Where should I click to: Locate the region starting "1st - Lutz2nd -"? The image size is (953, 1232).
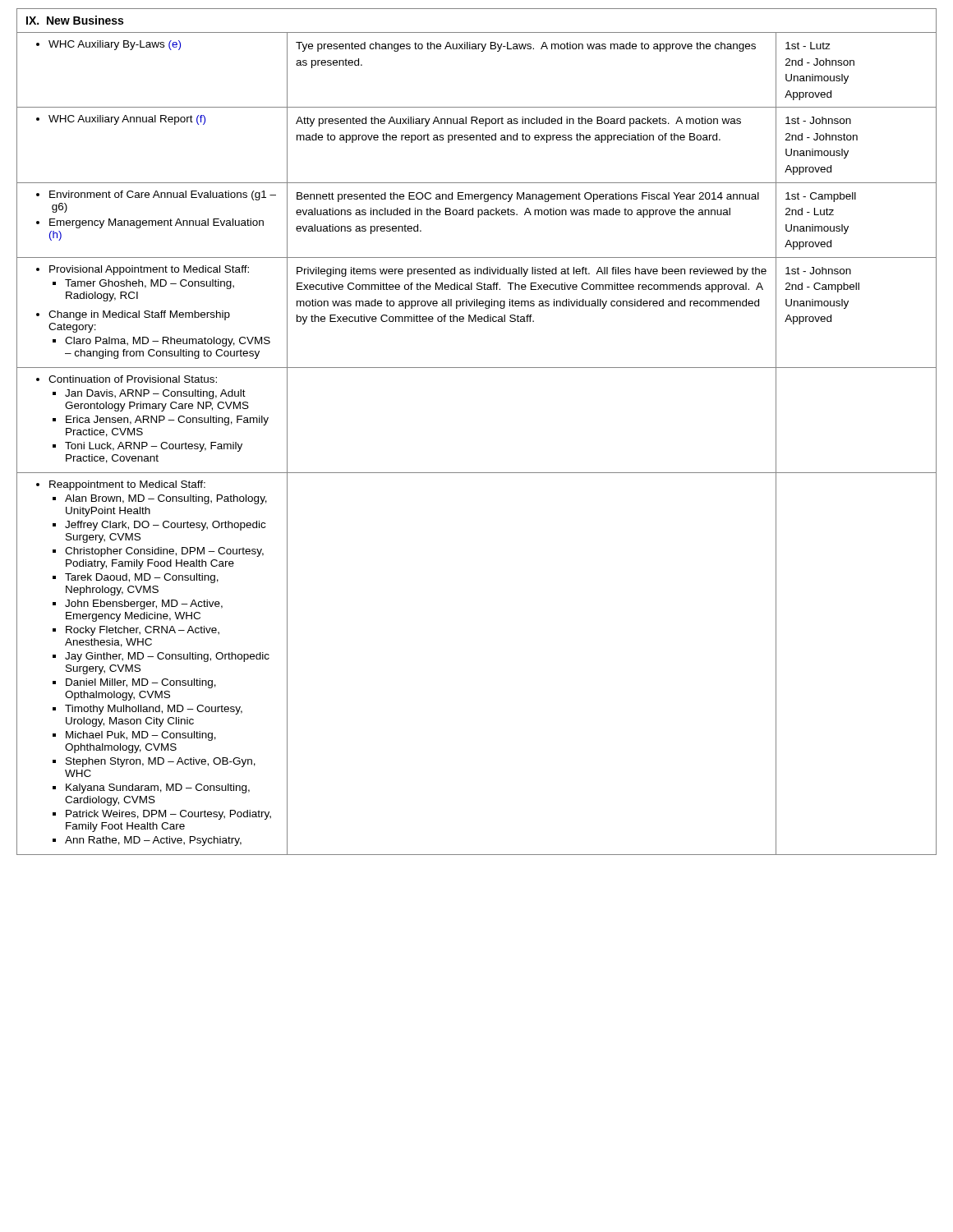[x=820, y=70]
